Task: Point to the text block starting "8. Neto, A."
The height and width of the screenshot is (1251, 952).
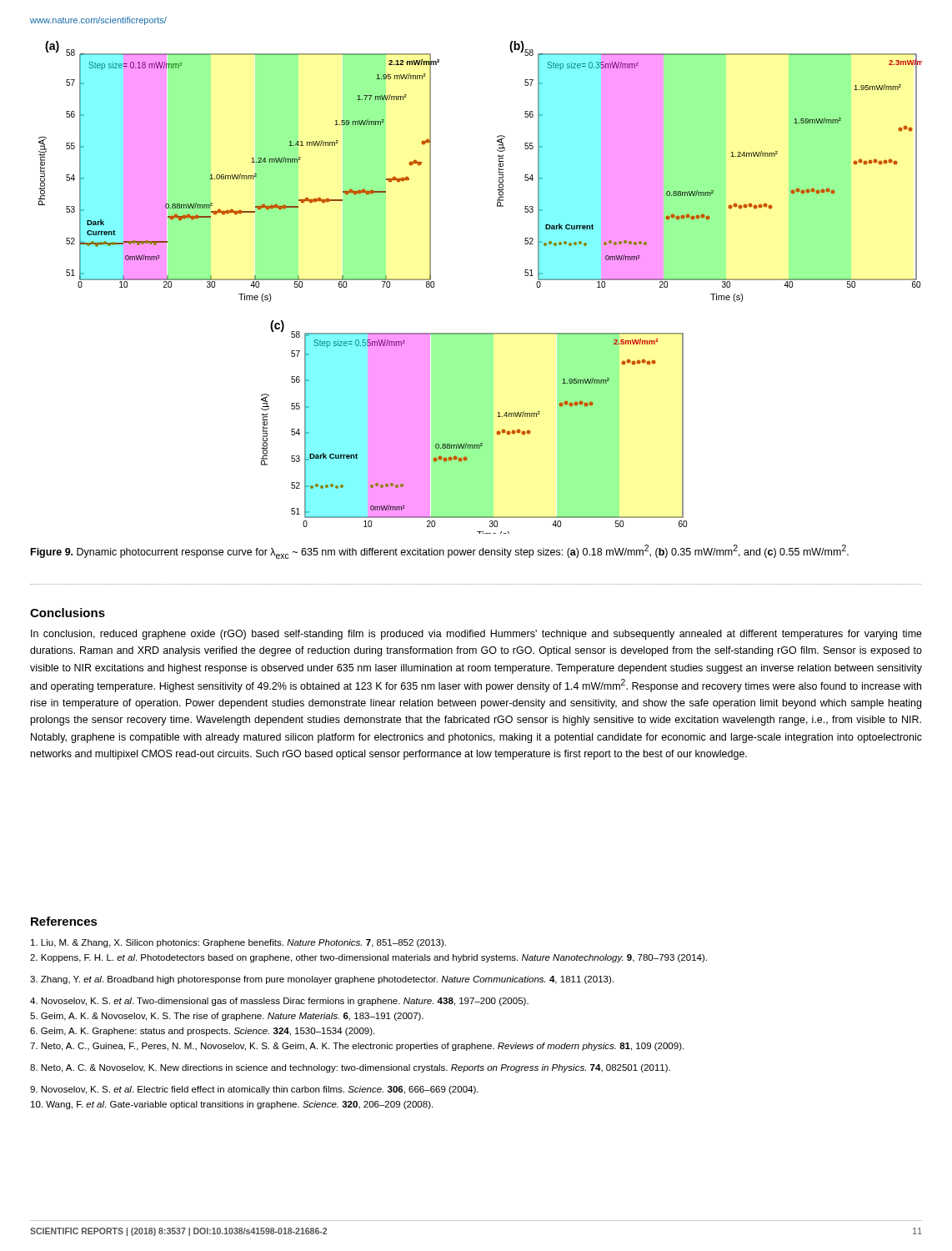Action: pyautogui.click(x=358, y=1067)
